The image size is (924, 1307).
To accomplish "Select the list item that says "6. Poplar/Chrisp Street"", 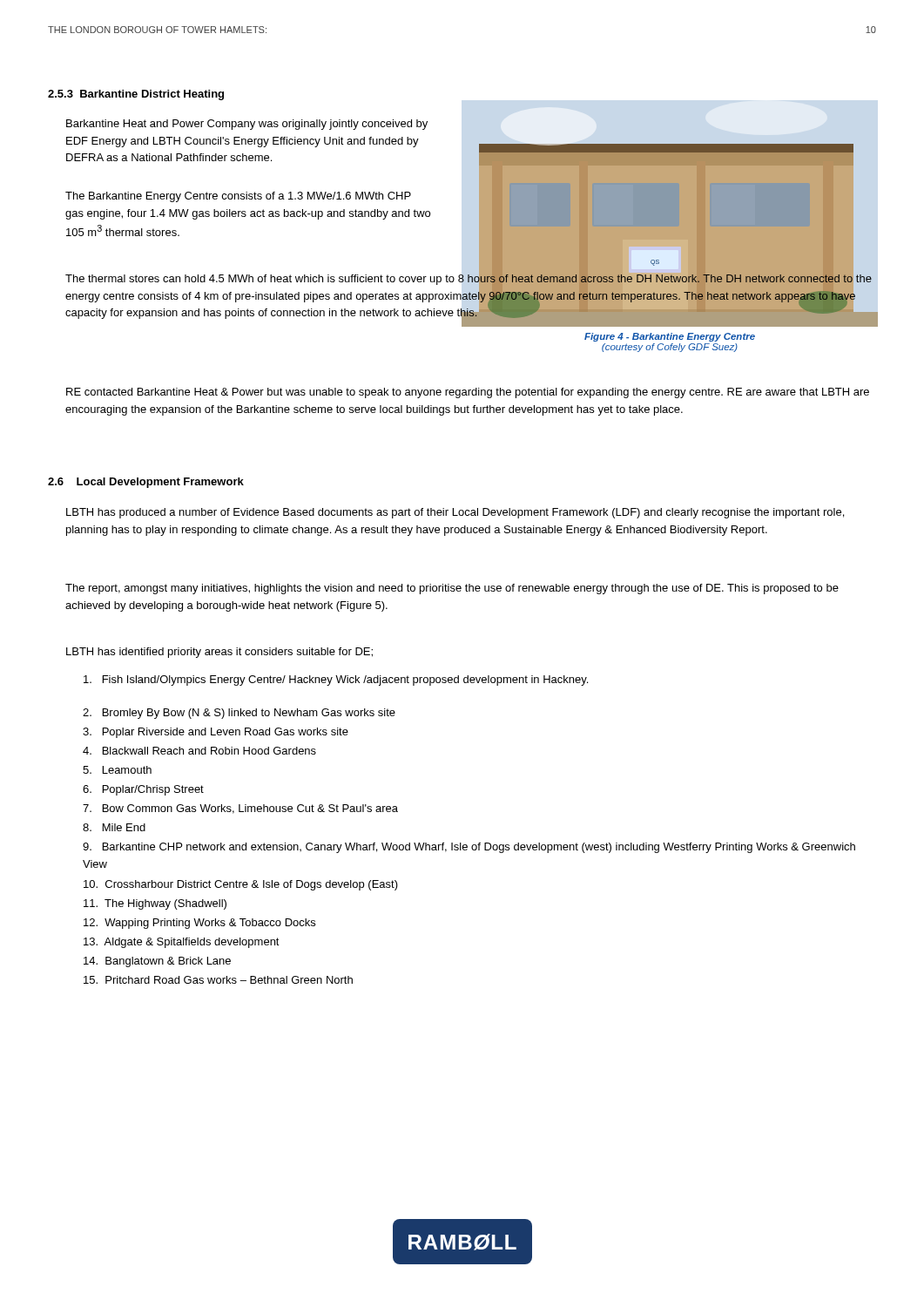I will [x=143, y=789].
